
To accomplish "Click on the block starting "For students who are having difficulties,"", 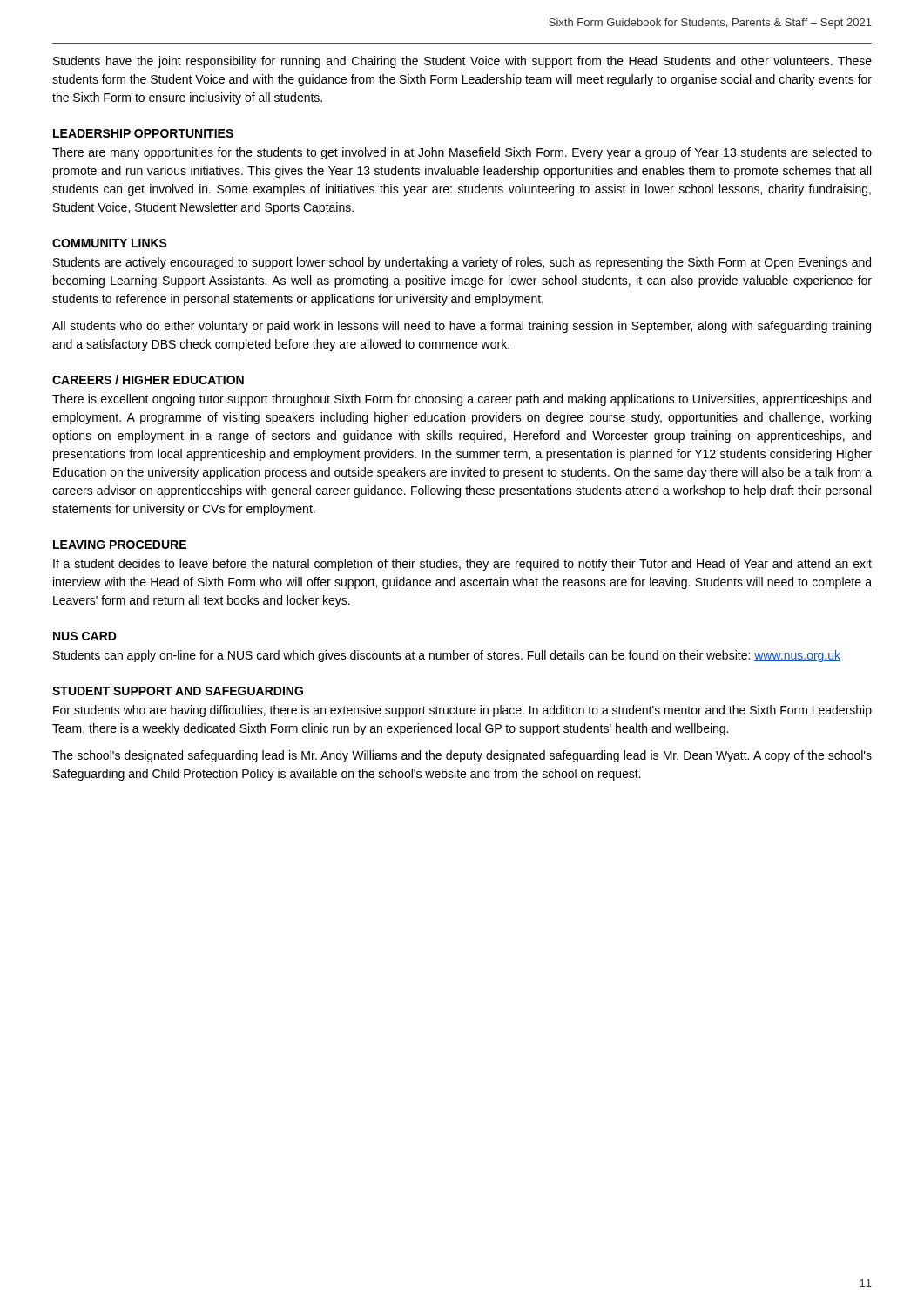I will coord(462,720).
